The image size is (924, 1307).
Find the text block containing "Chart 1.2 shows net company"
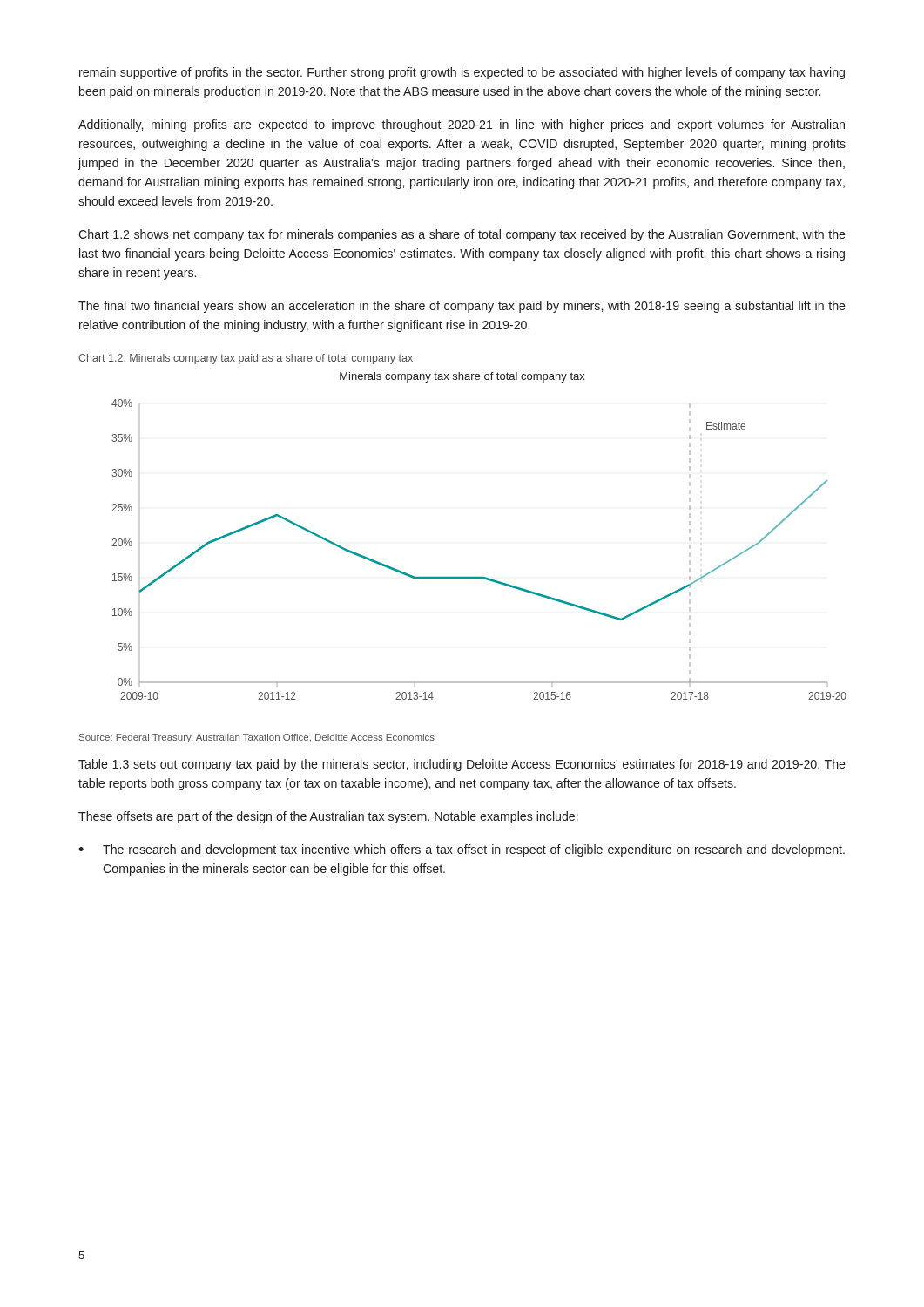click(x=462, y=254)
